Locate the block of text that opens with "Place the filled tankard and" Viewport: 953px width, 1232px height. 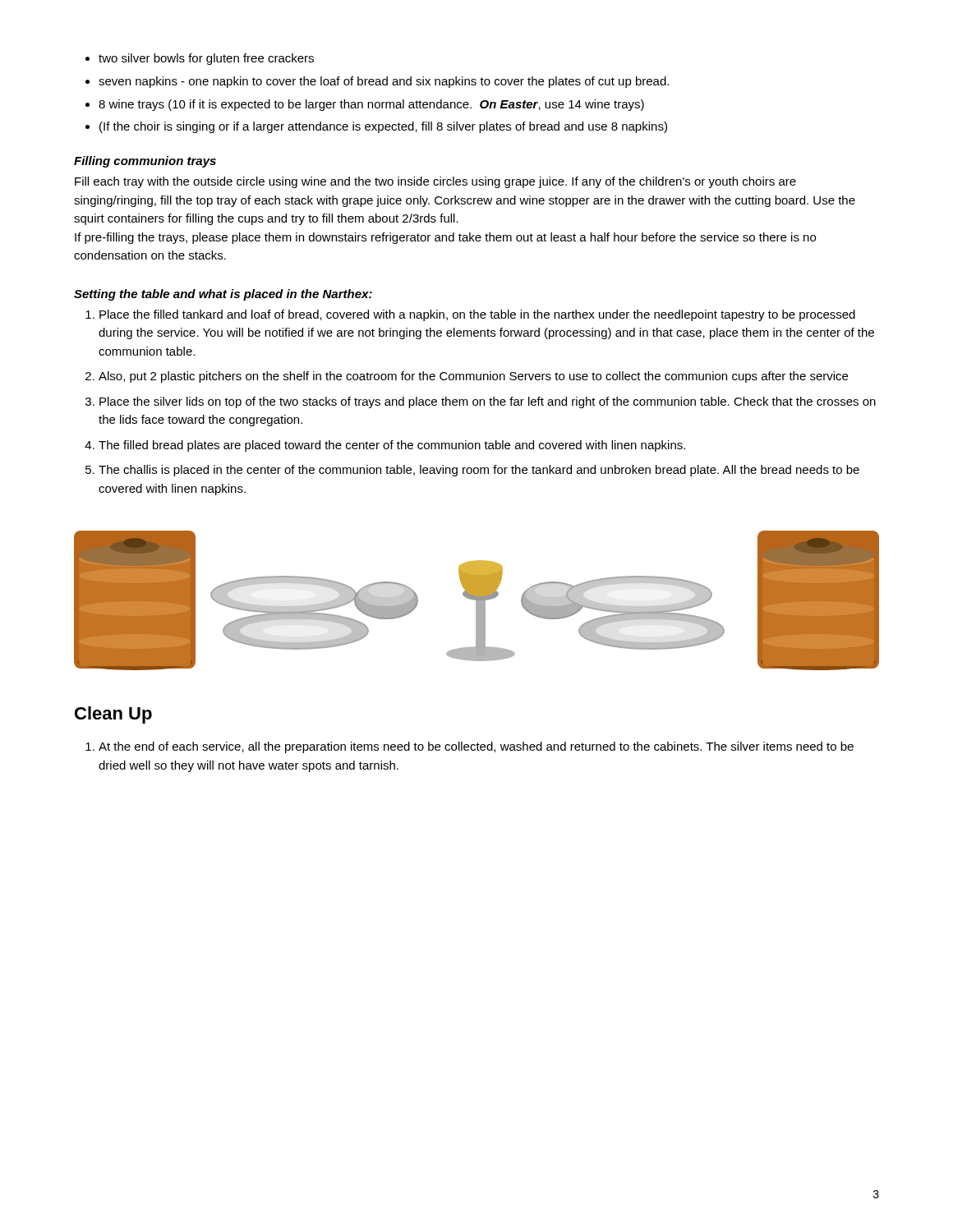coord(487,332)
